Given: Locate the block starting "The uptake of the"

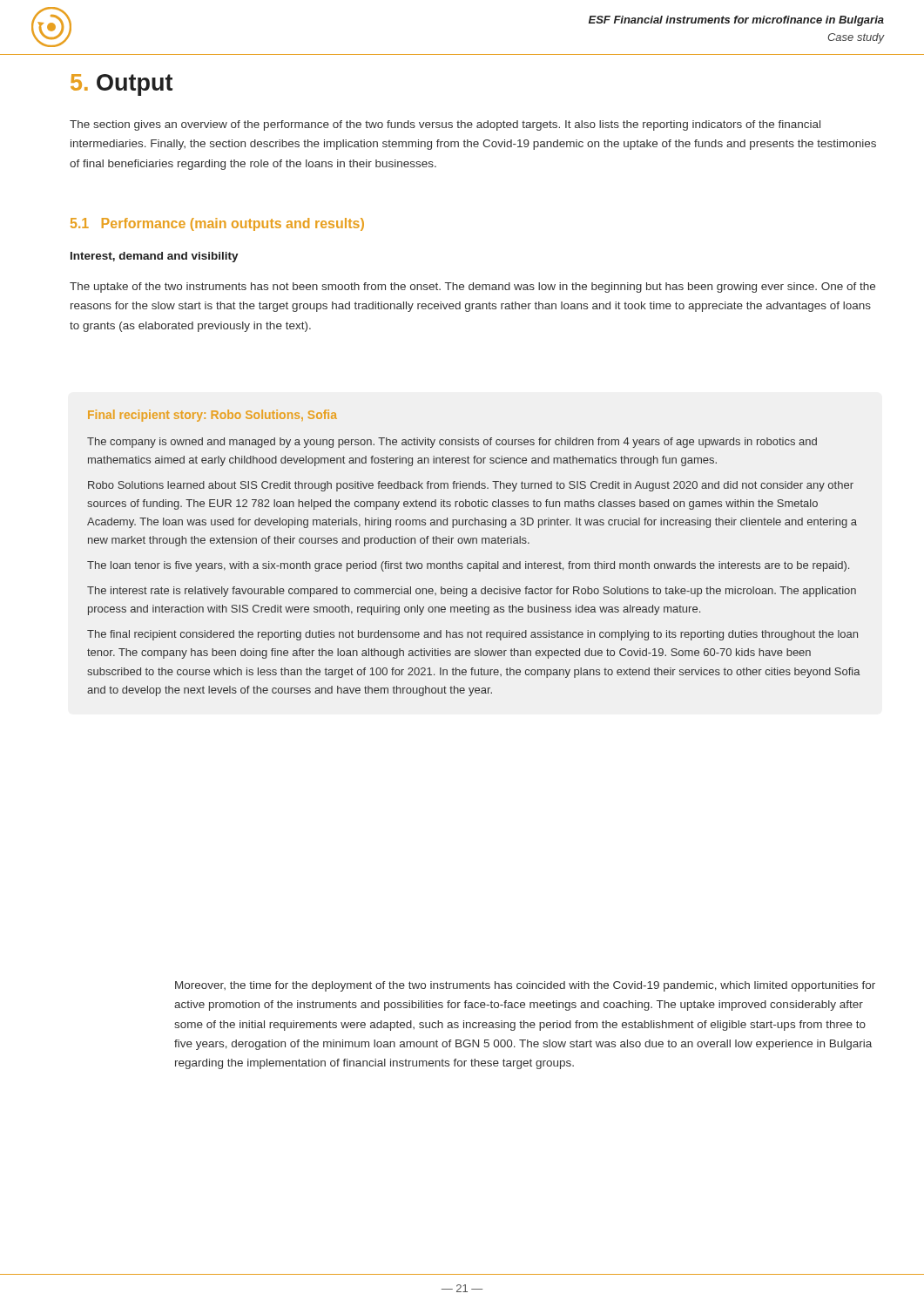Looking at the screenshot, I should [473, 306].
